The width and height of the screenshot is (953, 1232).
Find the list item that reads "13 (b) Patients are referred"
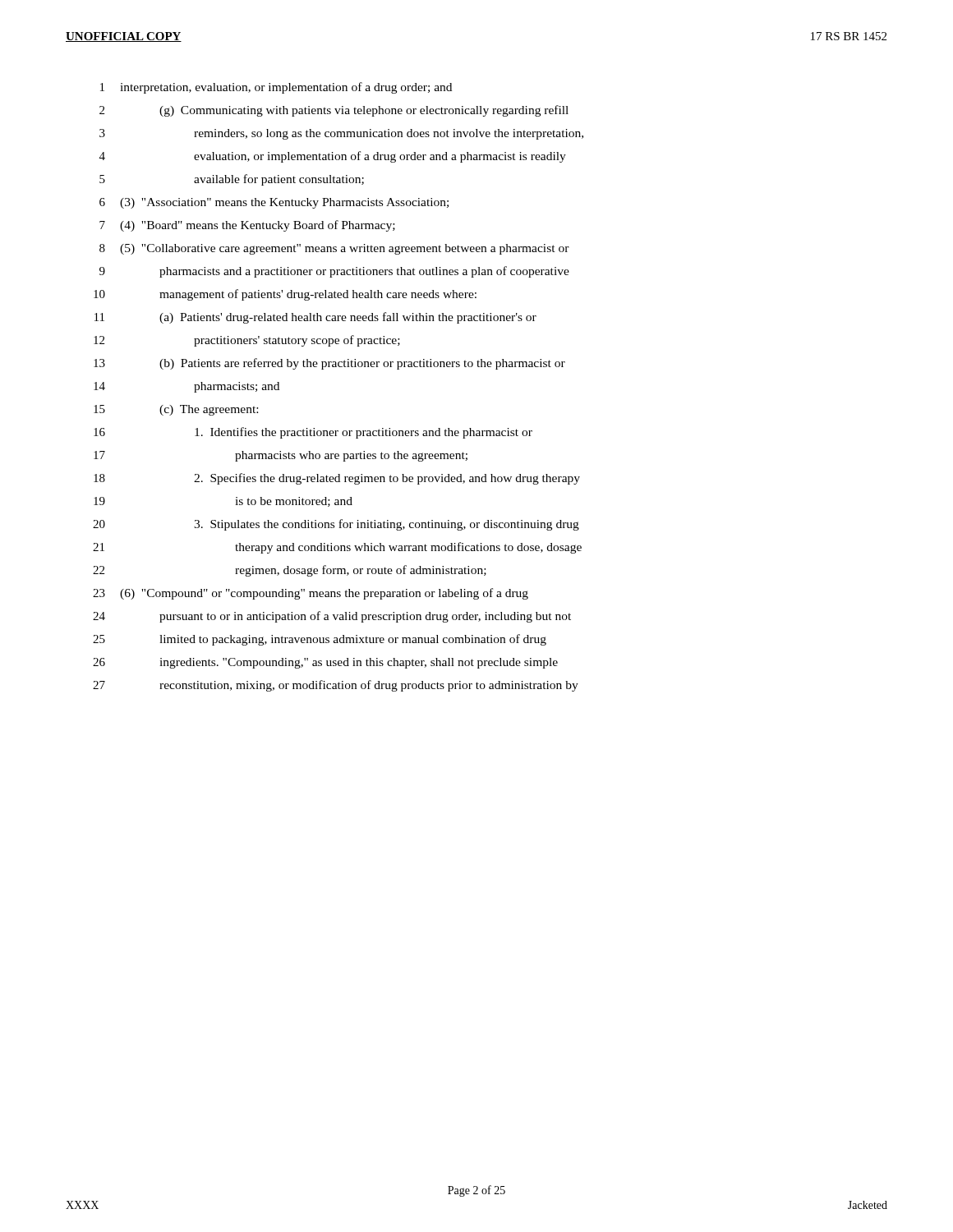476,363
